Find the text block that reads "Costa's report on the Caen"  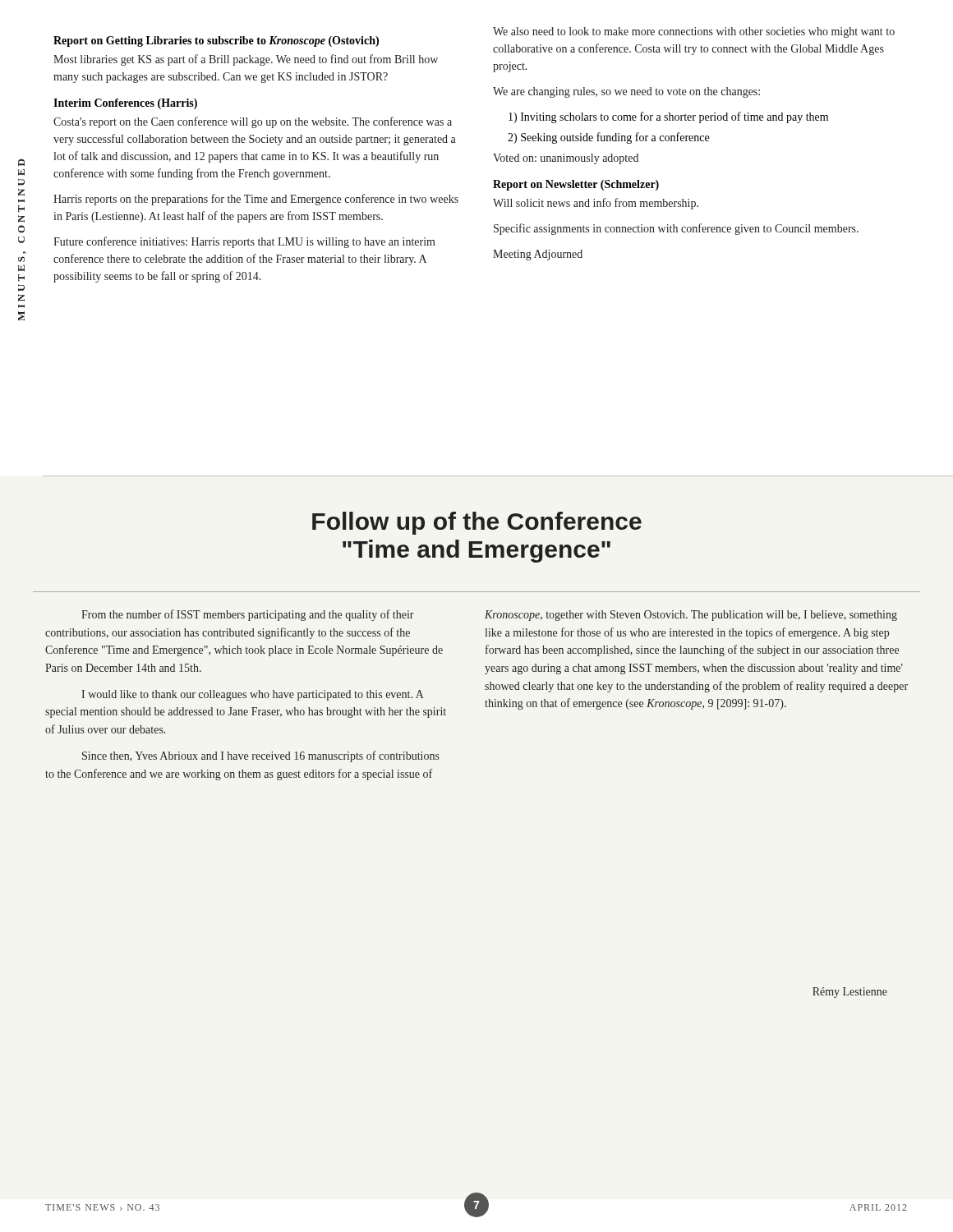click(255, 148)
